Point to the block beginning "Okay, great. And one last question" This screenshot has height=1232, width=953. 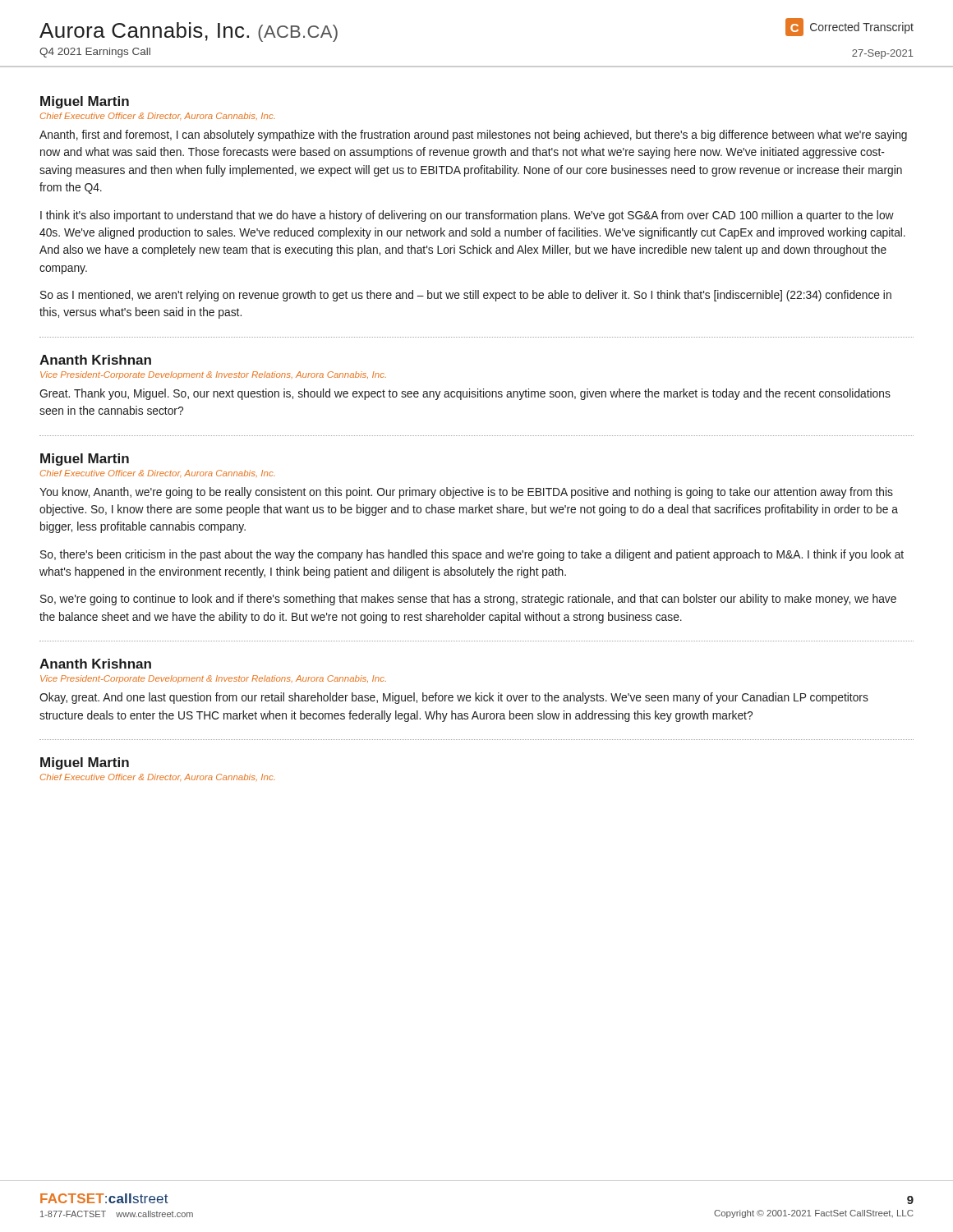(454, 707)
